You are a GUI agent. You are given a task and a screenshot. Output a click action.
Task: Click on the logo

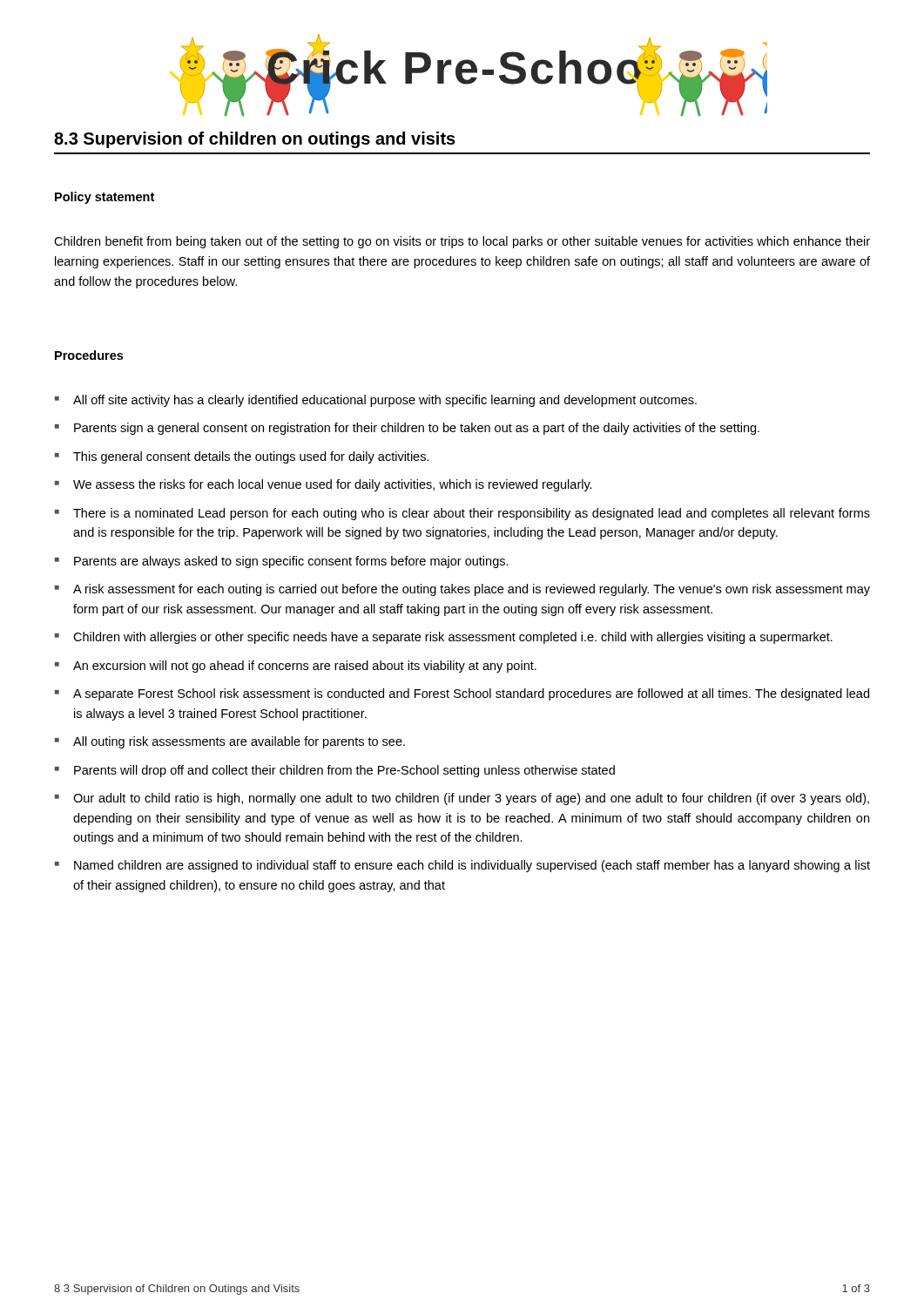[462, 67]
